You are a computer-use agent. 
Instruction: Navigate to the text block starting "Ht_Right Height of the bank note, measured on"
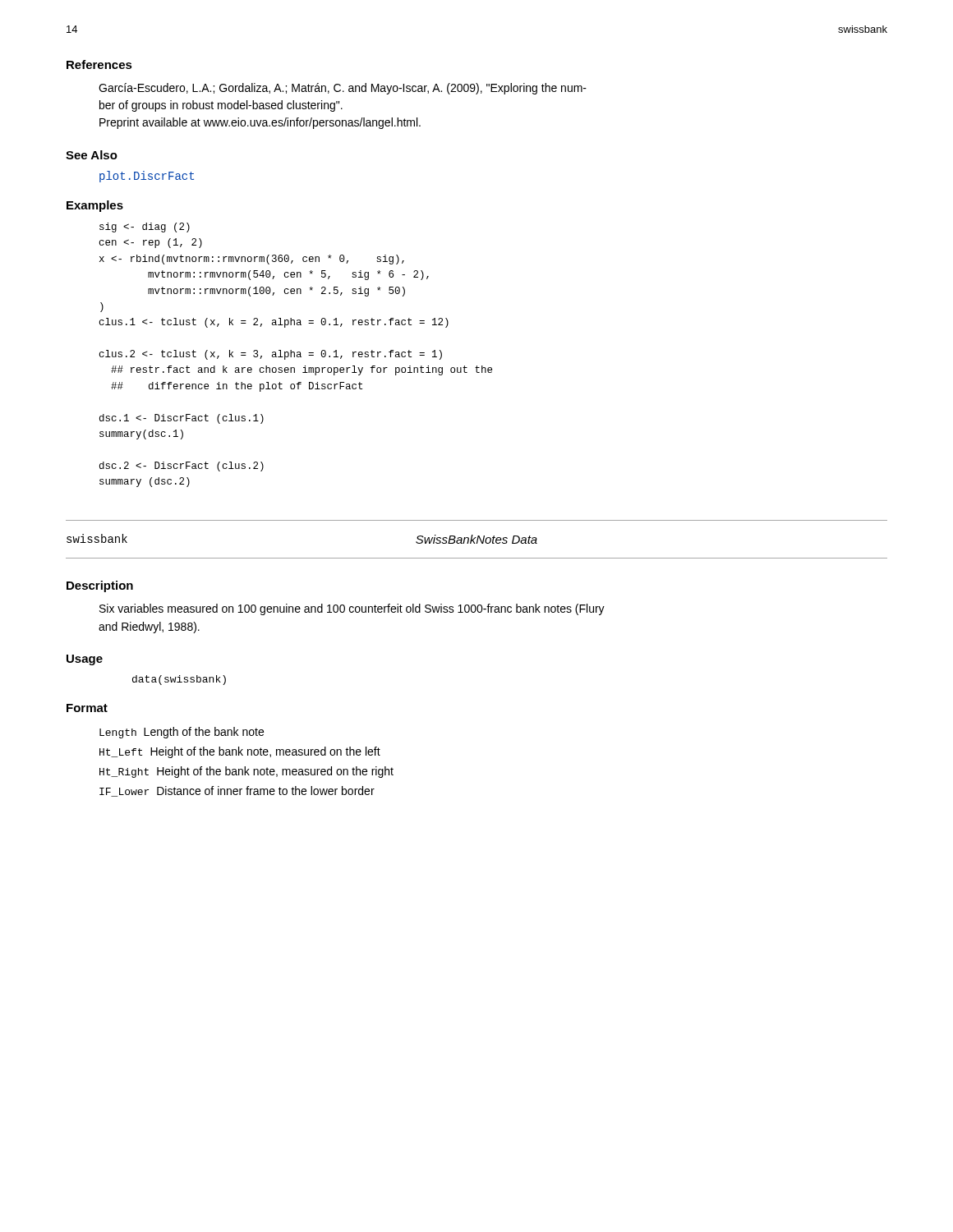tap(246, 772)
